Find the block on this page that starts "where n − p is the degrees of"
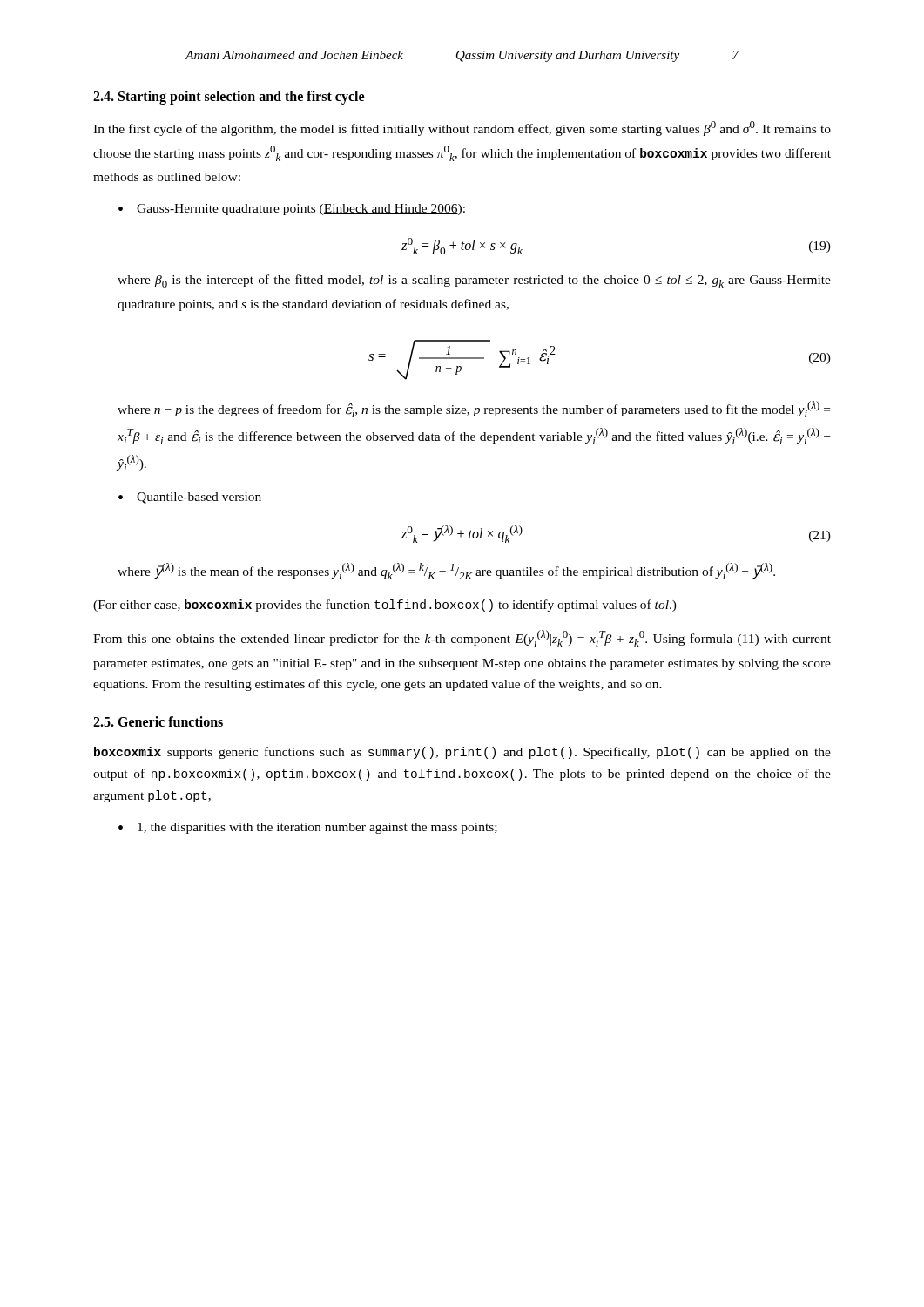This screenshot has width=924, height=1307. pyautogui.click(x=474, y=436)
